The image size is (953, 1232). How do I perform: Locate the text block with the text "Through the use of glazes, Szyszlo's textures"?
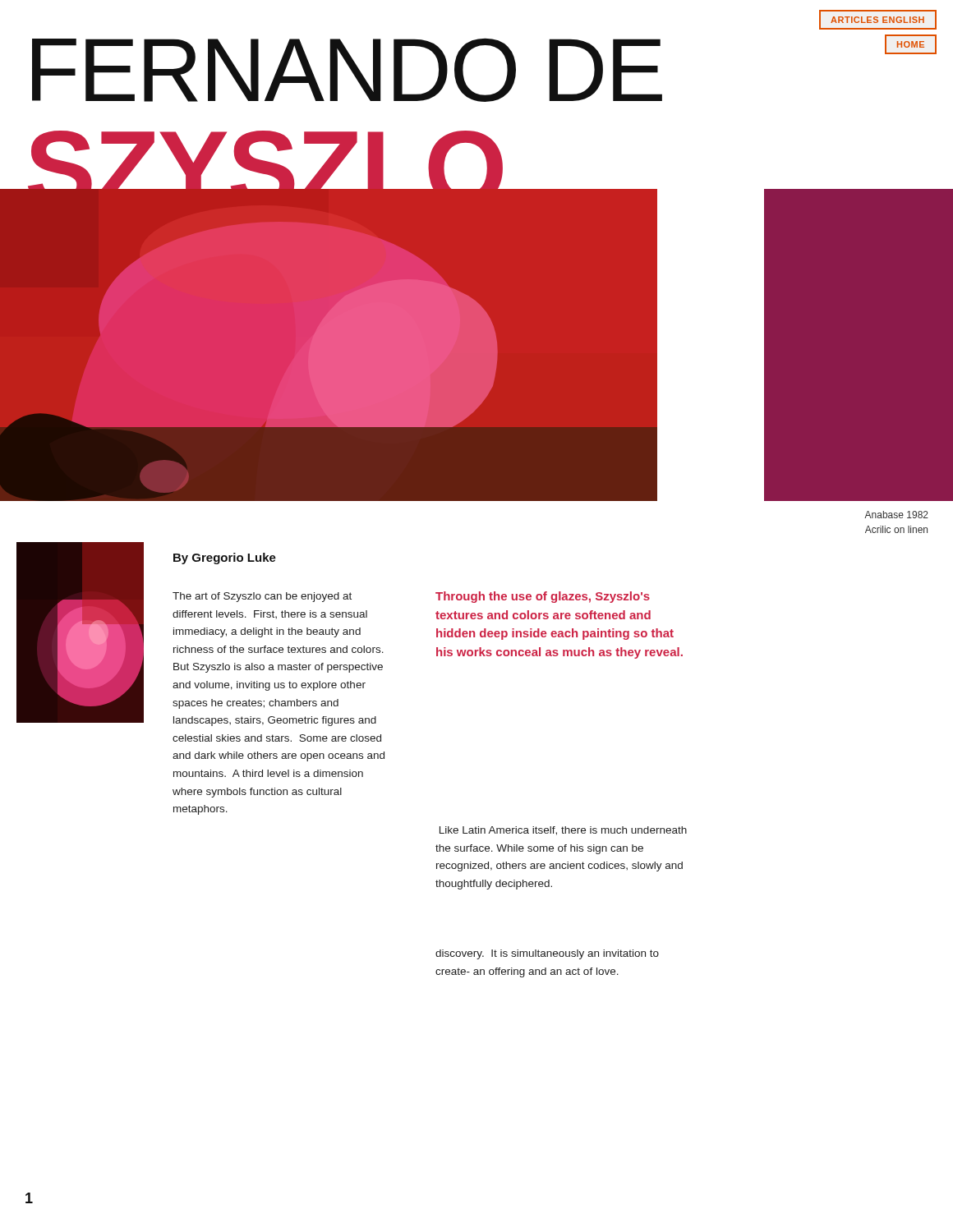click(x=559, y=624)
